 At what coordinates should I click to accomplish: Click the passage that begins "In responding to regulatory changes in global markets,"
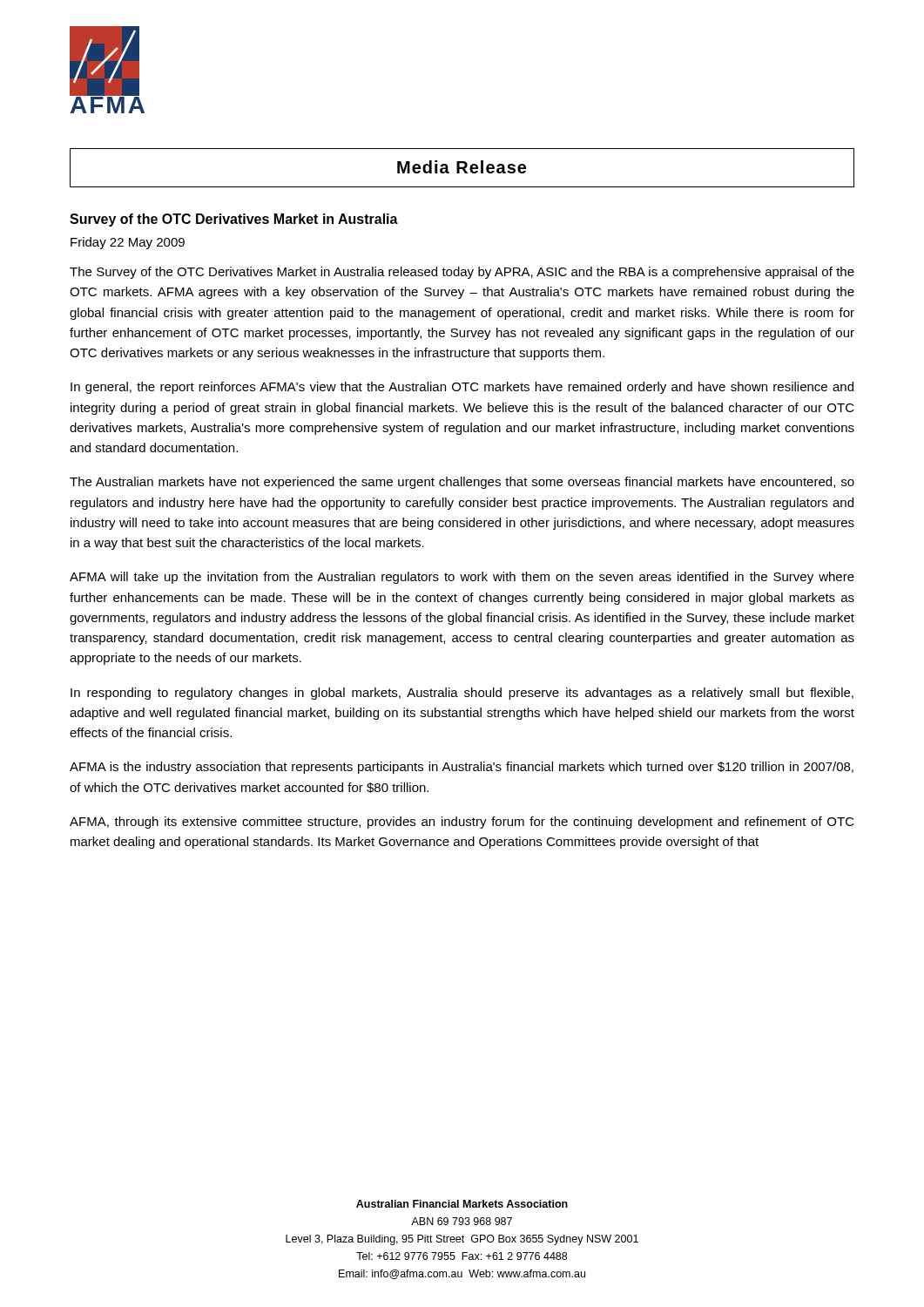pyautogui.click(x=462, y=712)
